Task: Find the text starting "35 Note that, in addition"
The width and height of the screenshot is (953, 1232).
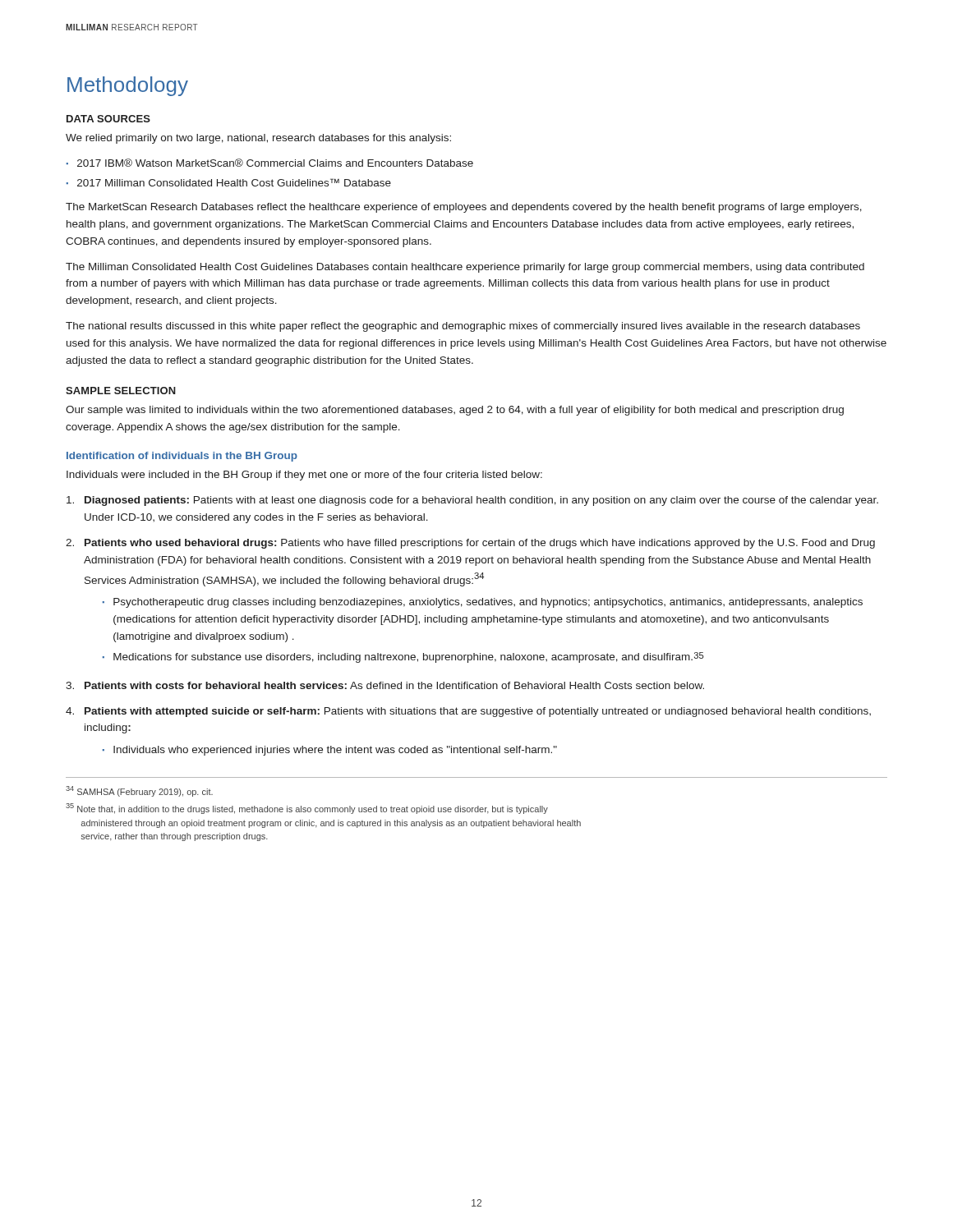Action: (323, 822)
